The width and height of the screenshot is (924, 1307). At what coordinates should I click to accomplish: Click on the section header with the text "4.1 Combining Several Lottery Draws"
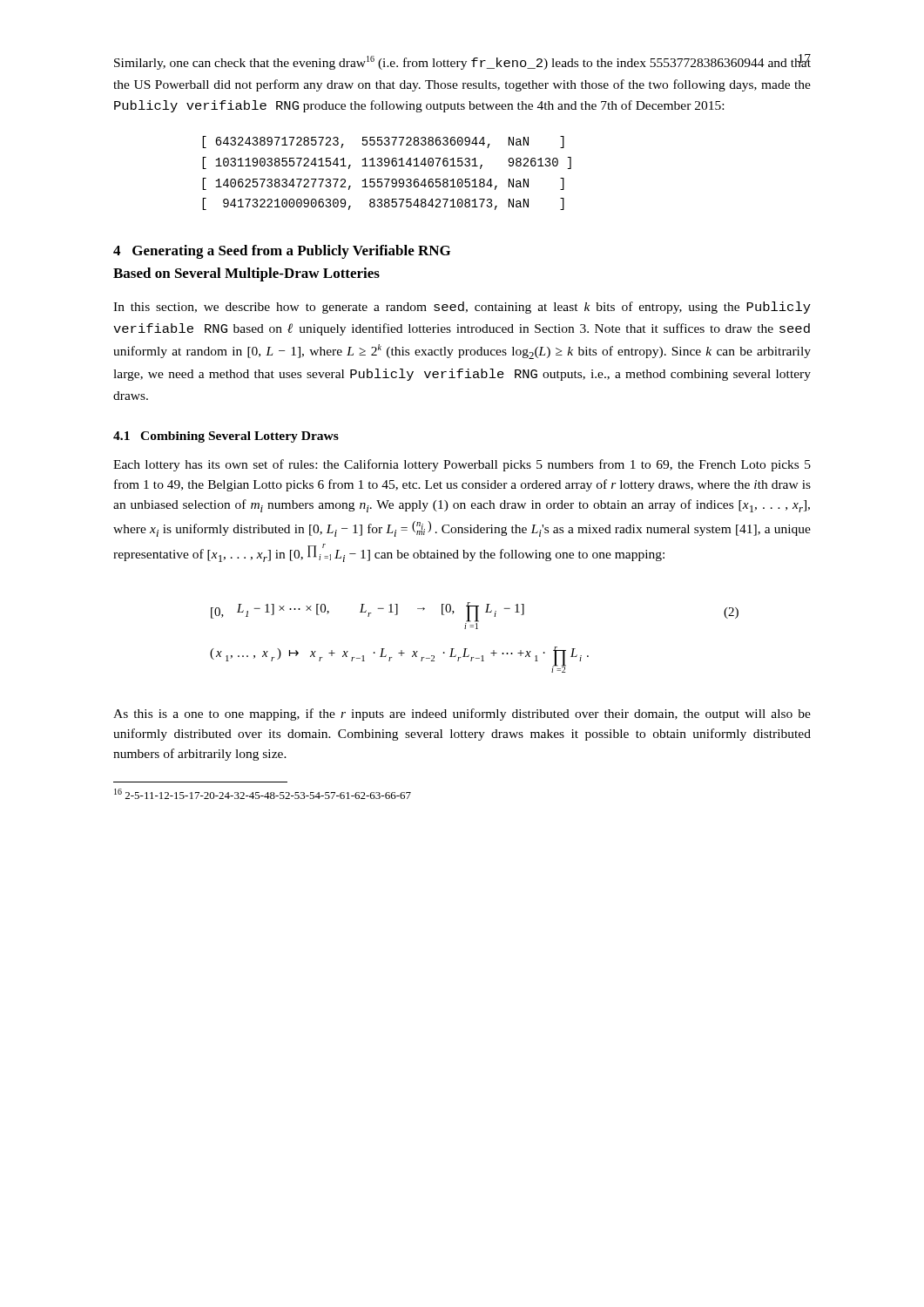[226, 435]
